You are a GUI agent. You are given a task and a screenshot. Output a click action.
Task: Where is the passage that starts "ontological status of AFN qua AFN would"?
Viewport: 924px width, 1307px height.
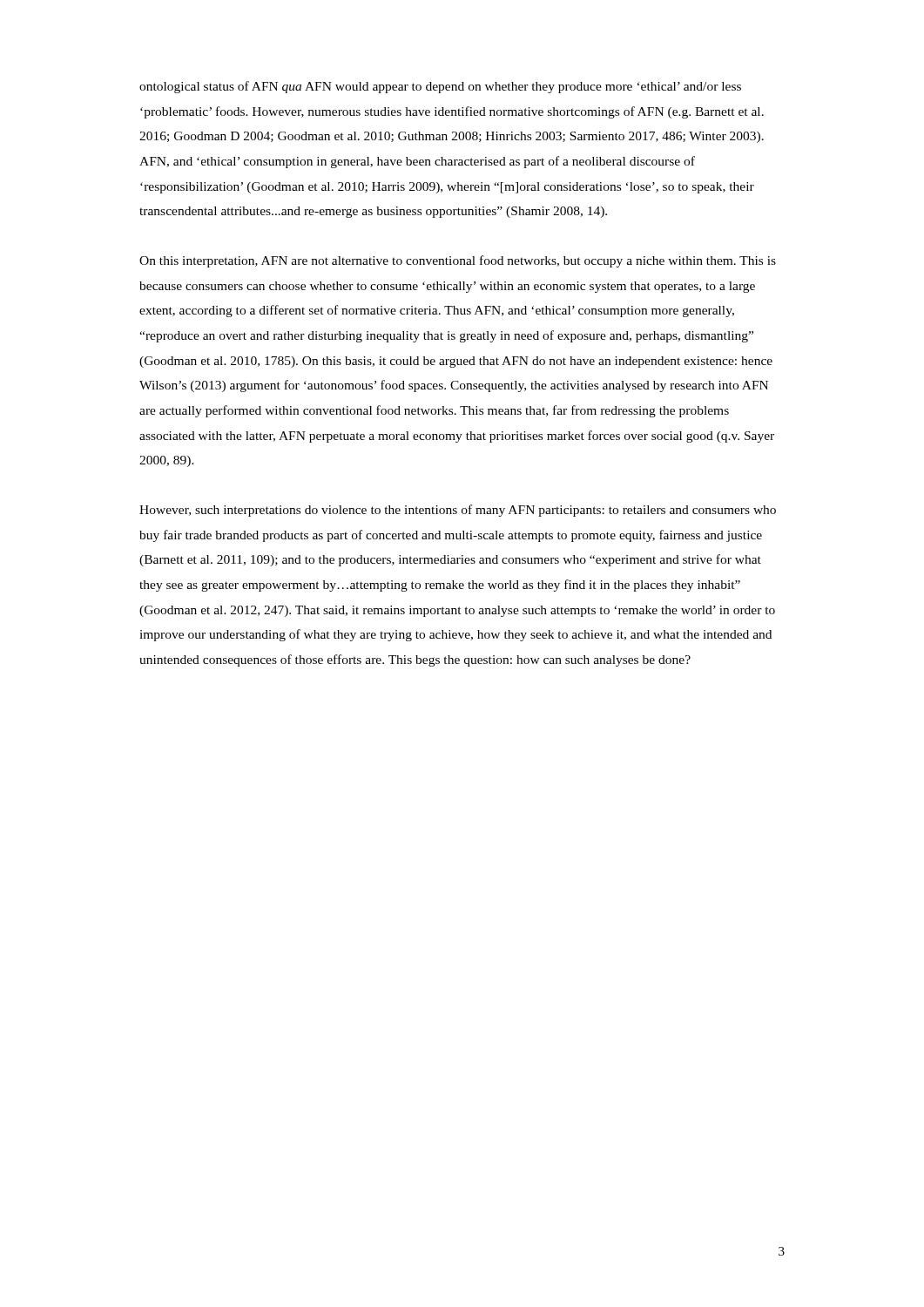452,148
